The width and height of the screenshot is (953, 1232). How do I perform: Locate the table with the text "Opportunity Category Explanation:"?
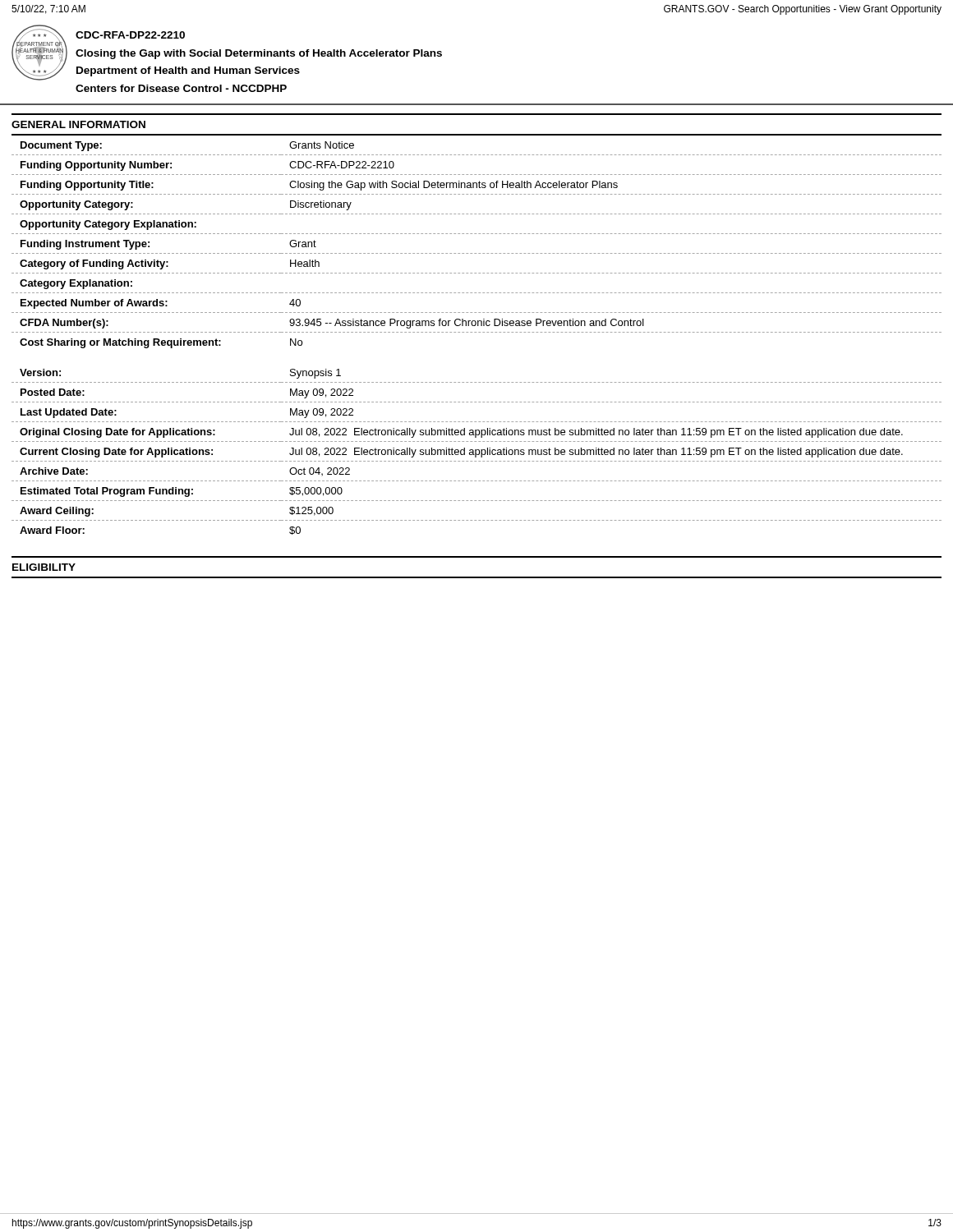coord(476,244)
